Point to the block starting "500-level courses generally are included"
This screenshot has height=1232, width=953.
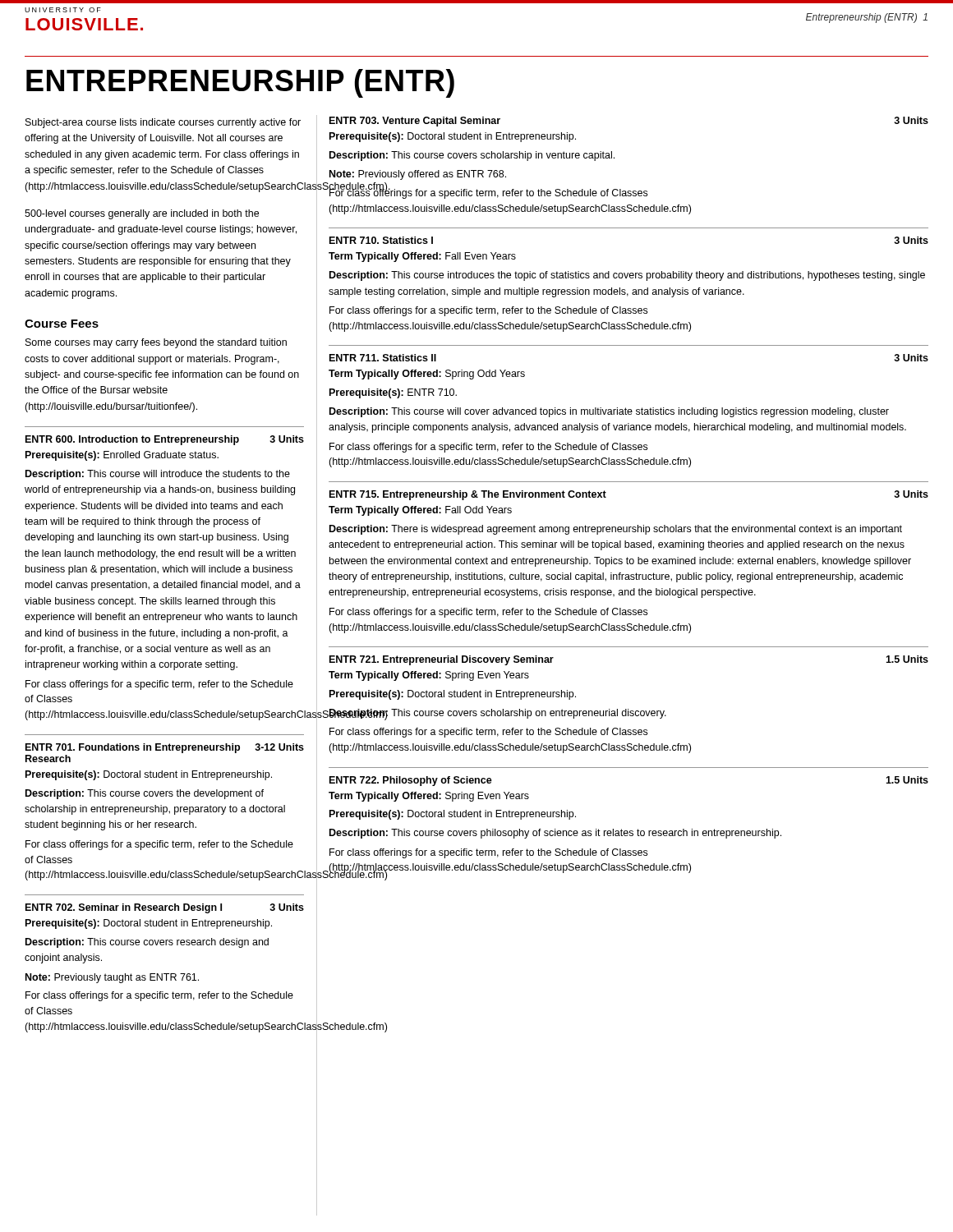pyautogui.click(x=161, y=253)
